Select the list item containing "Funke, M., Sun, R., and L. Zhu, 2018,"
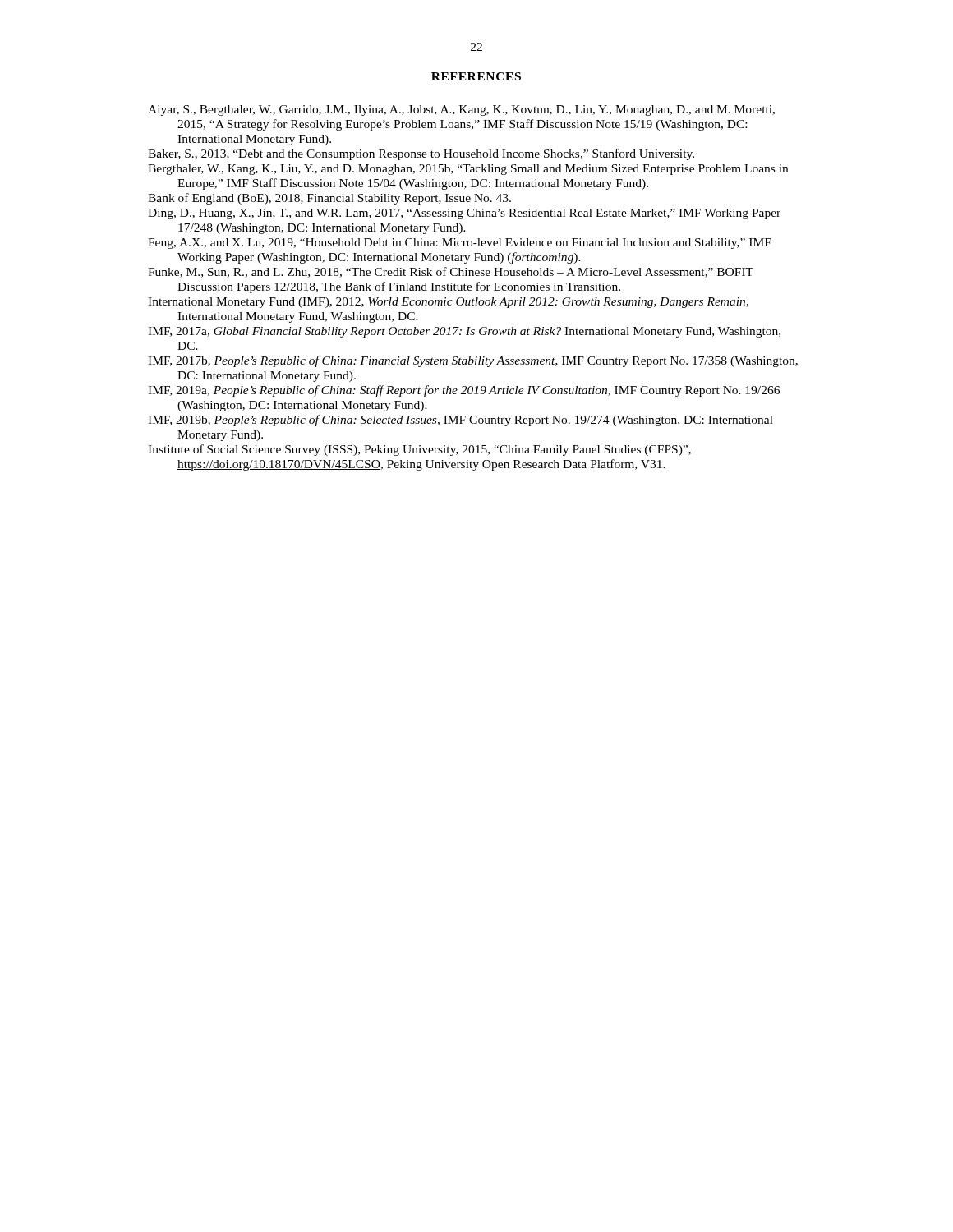This screenshot has width=953, height=1232. pos(451,279)
